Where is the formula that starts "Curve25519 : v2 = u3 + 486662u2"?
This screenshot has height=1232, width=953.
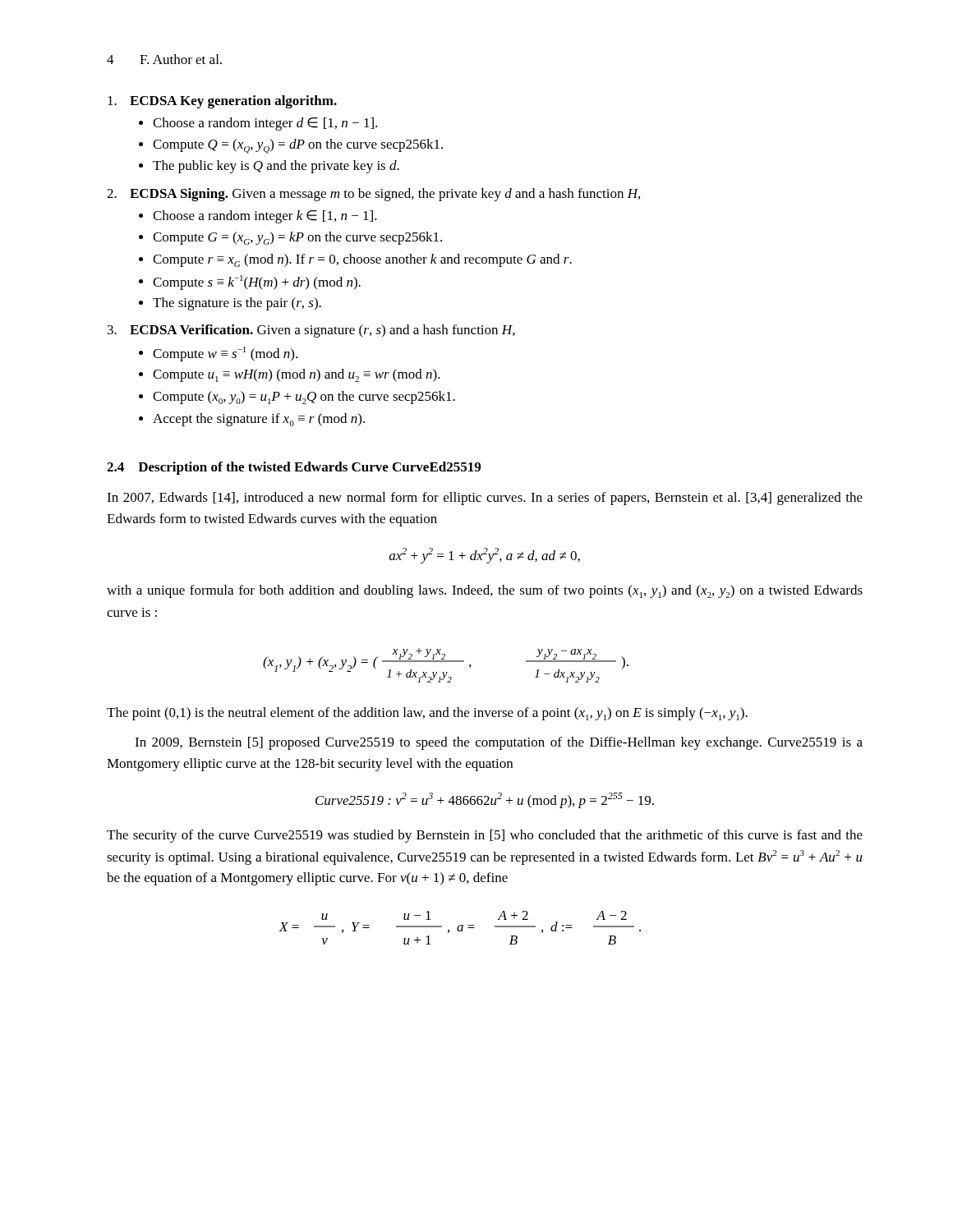tap(485, 800)
